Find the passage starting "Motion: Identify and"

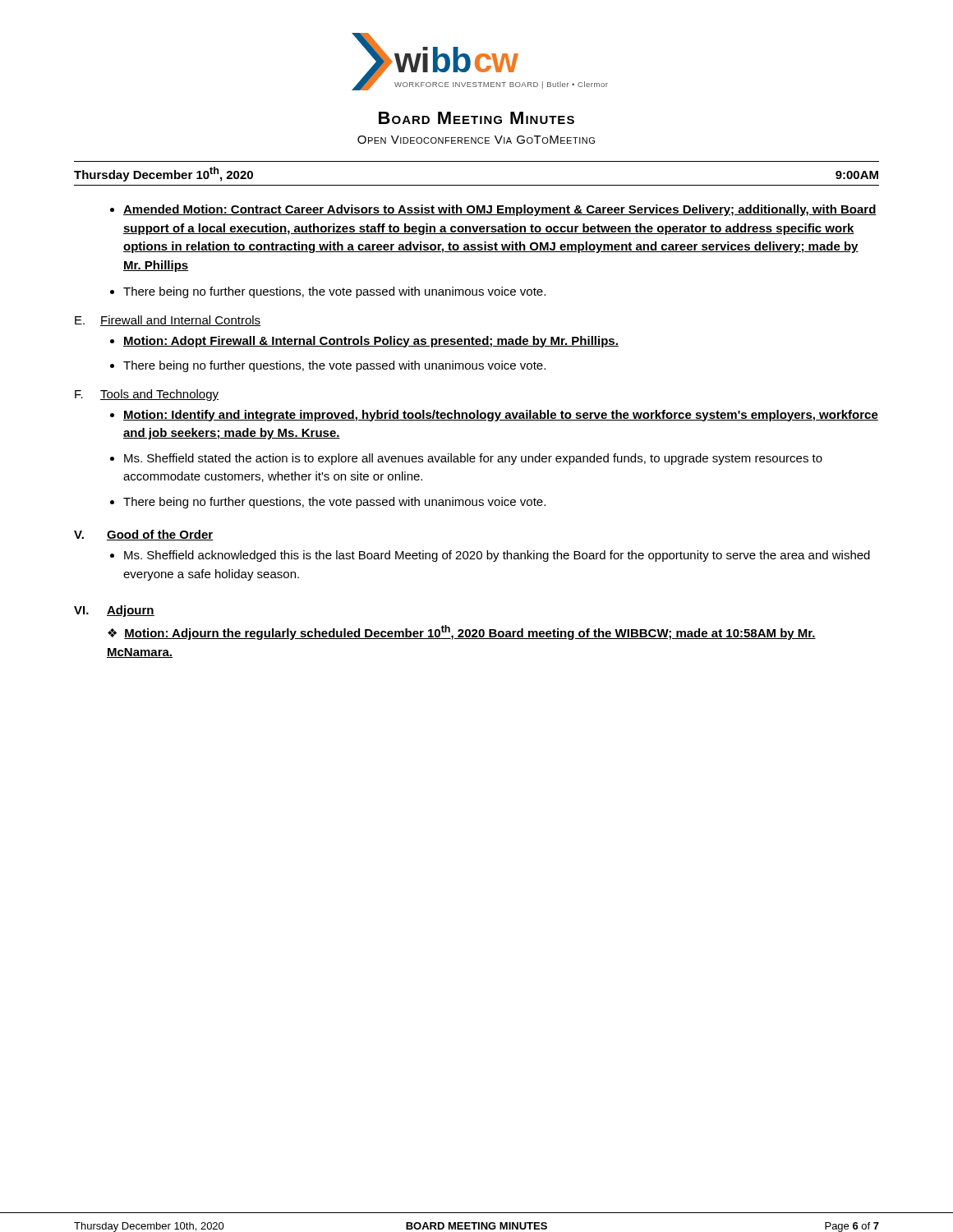(x=501, y=423)
